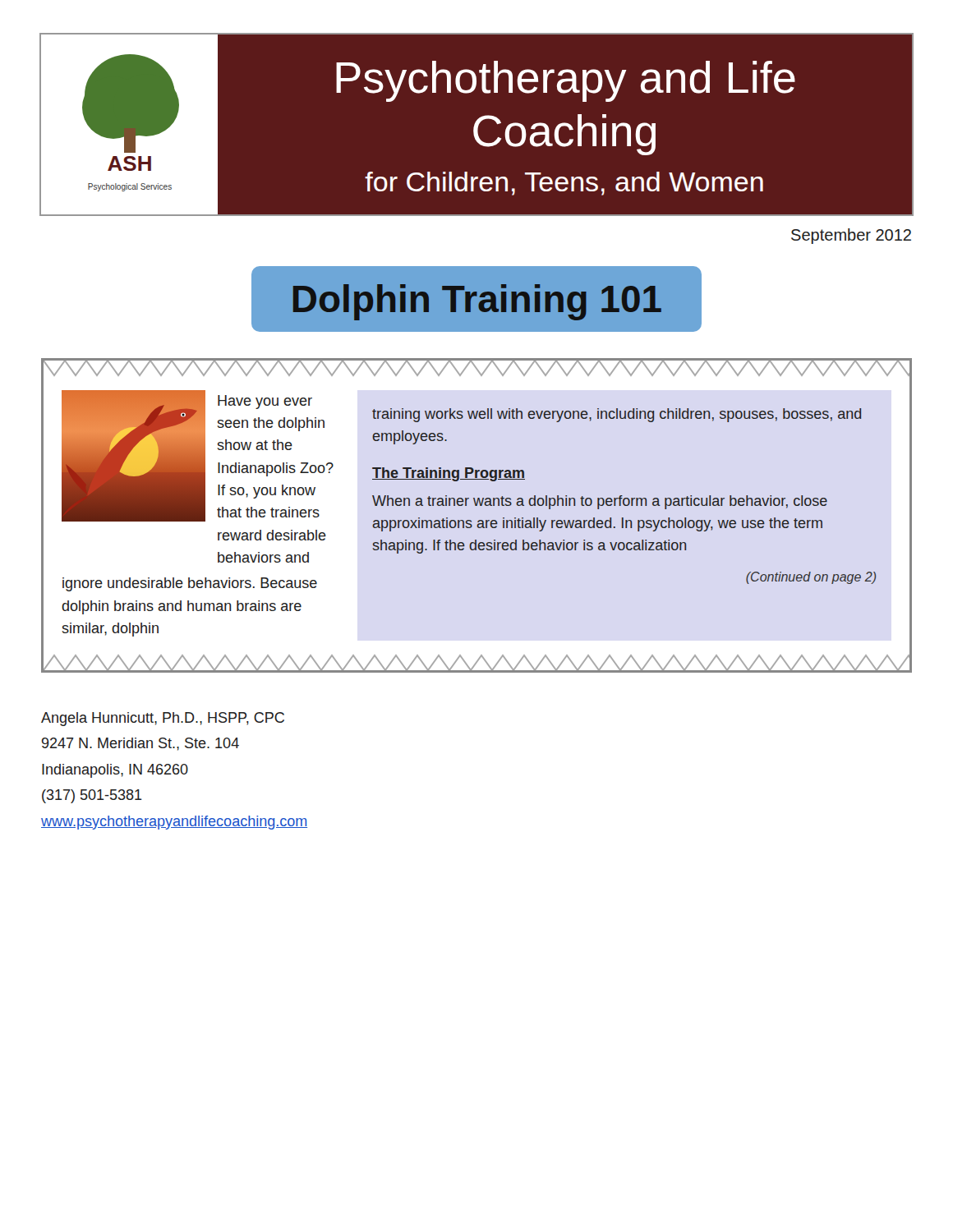Select the logo
Image resolution: width=953 pixels, height=1232 pixels.
476,124
